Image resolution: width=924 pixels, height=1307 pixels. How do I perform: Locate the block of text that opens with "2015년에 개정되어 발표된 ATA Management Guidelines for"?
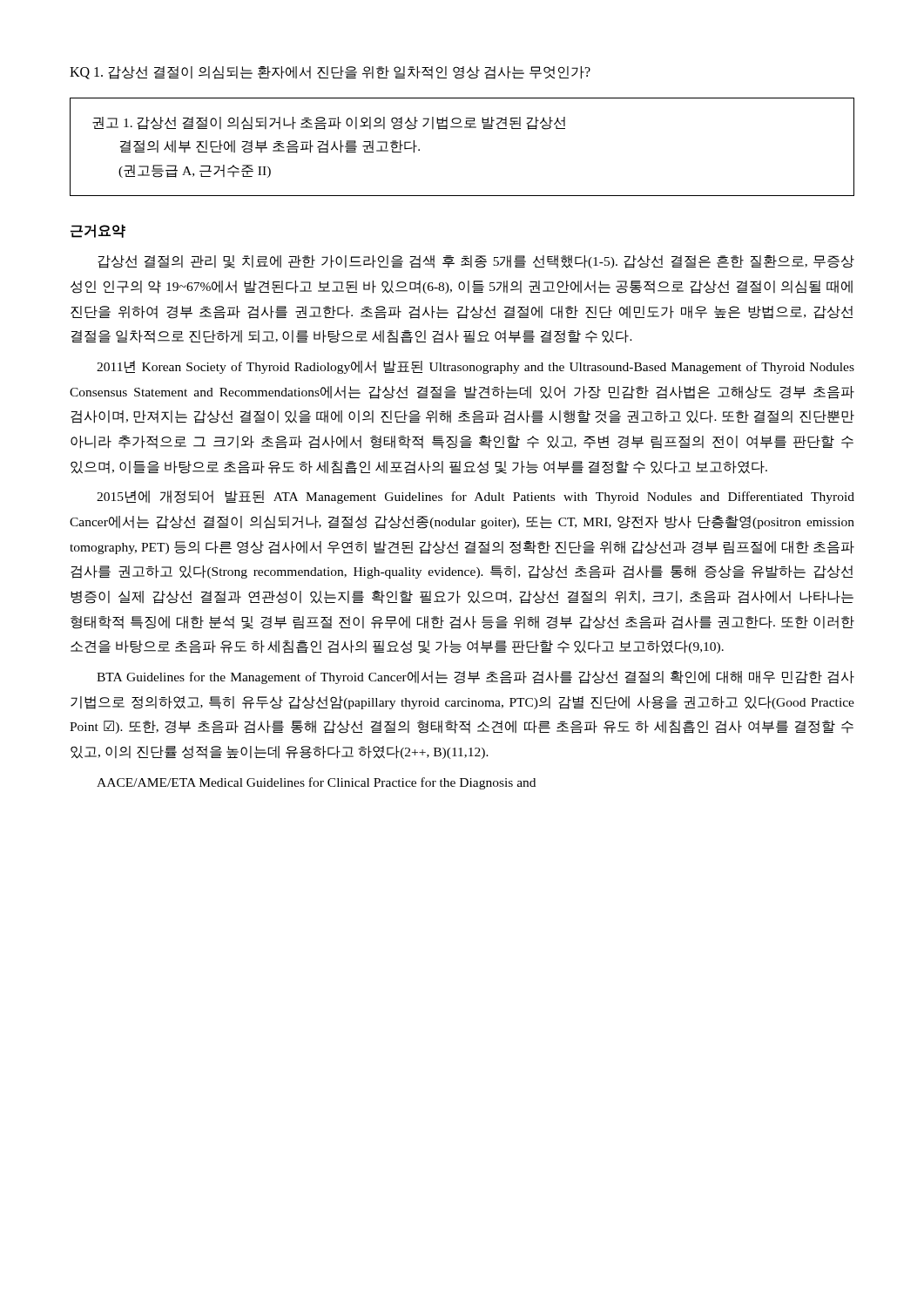pos(462,571)
